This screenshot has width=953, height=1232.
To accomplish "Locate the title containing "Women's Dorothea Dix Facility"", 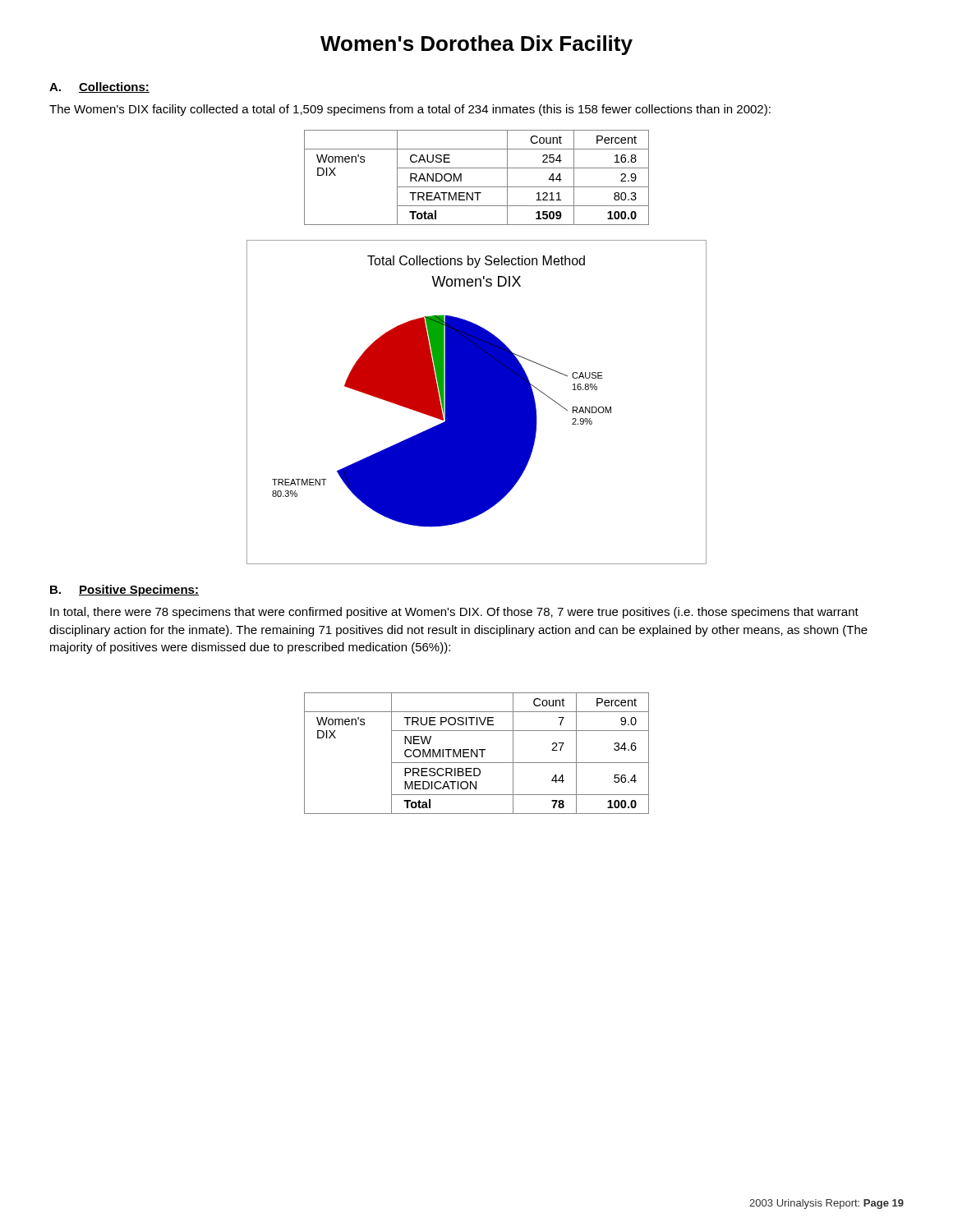I will point(476,44).
